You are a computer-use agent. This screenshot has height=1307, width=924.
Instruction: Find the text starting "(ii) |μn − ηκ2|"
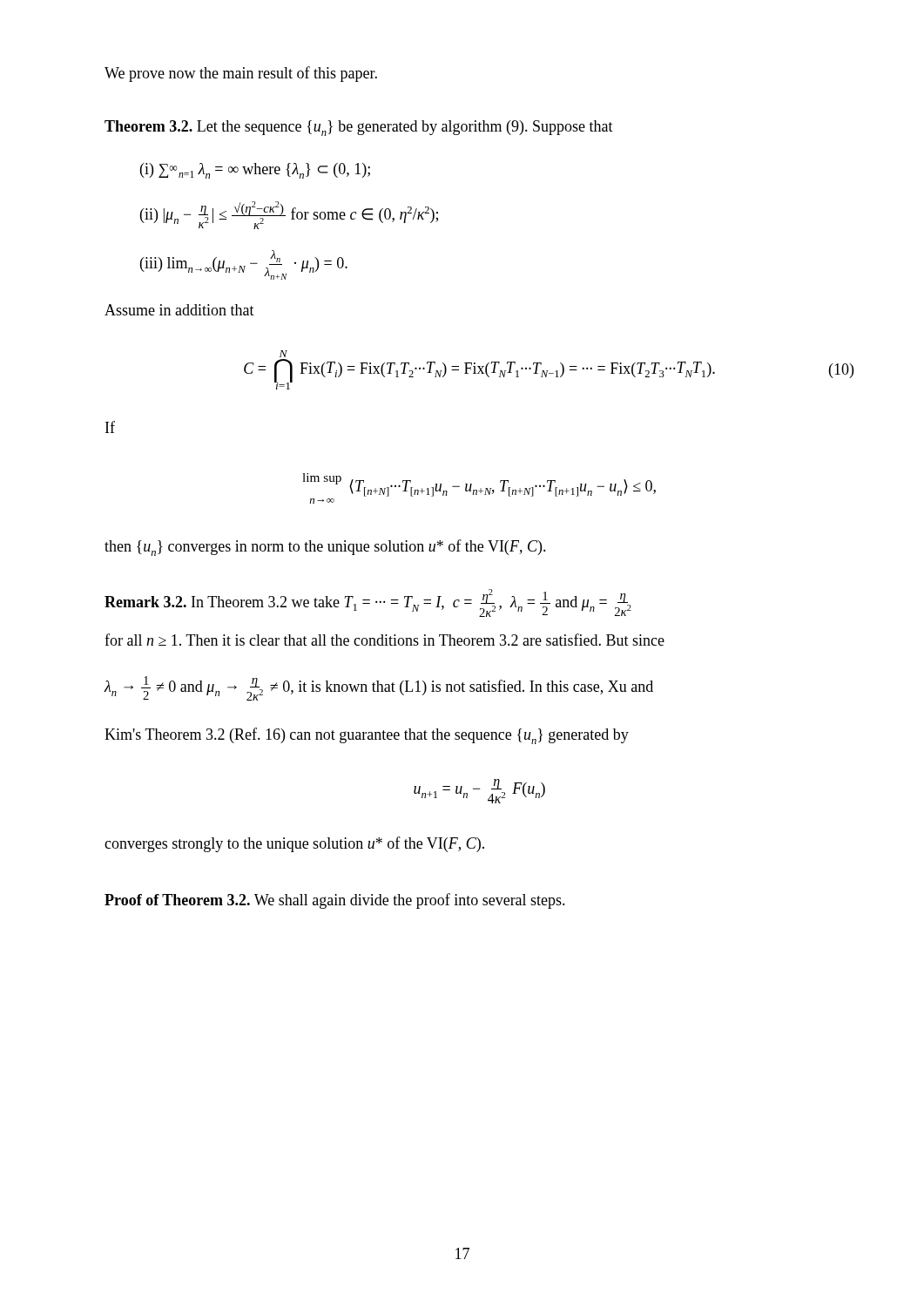[289, 216]
